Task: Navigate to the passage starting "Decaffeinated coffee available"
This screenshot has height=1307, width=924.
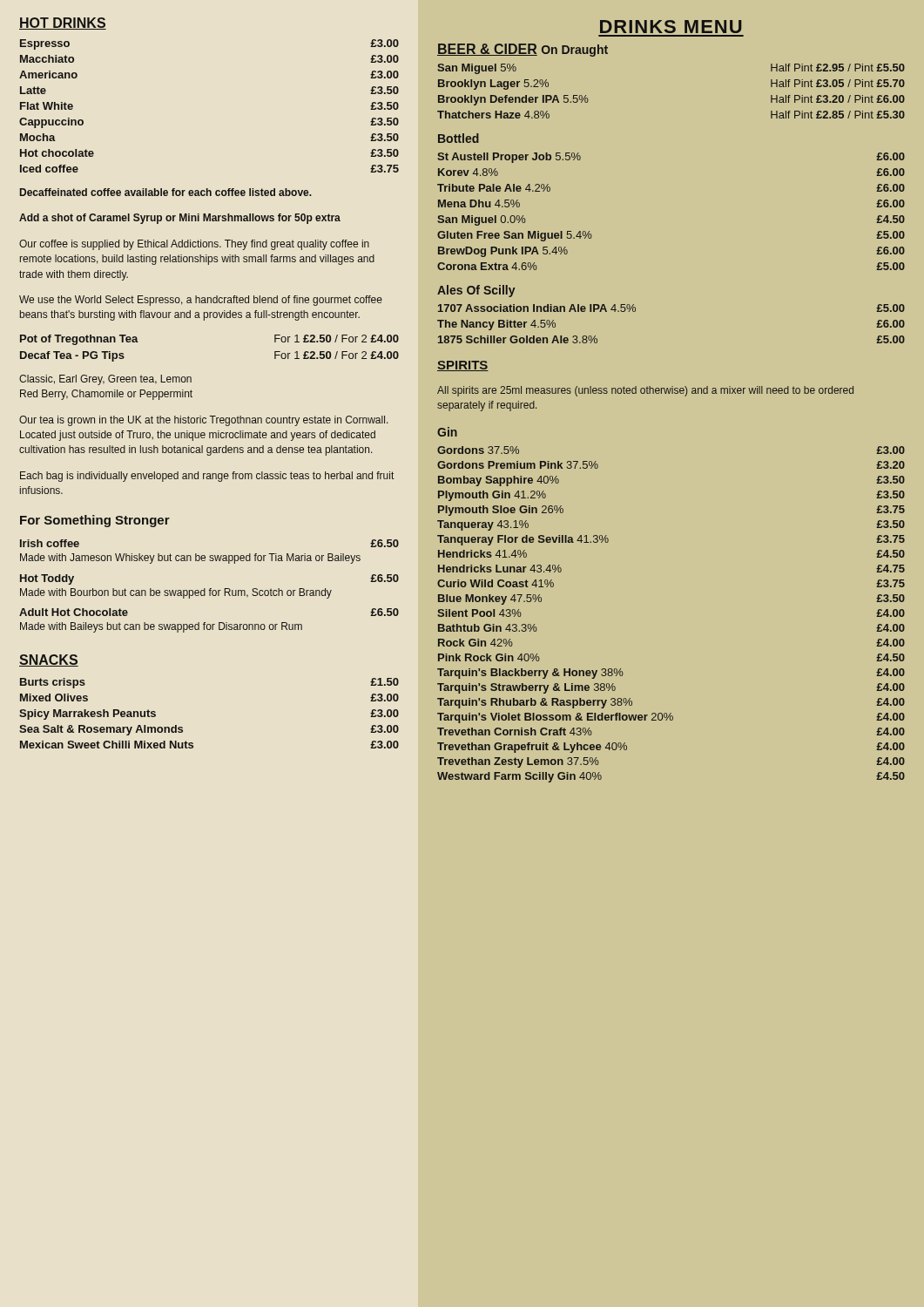Action: [209, 193]
